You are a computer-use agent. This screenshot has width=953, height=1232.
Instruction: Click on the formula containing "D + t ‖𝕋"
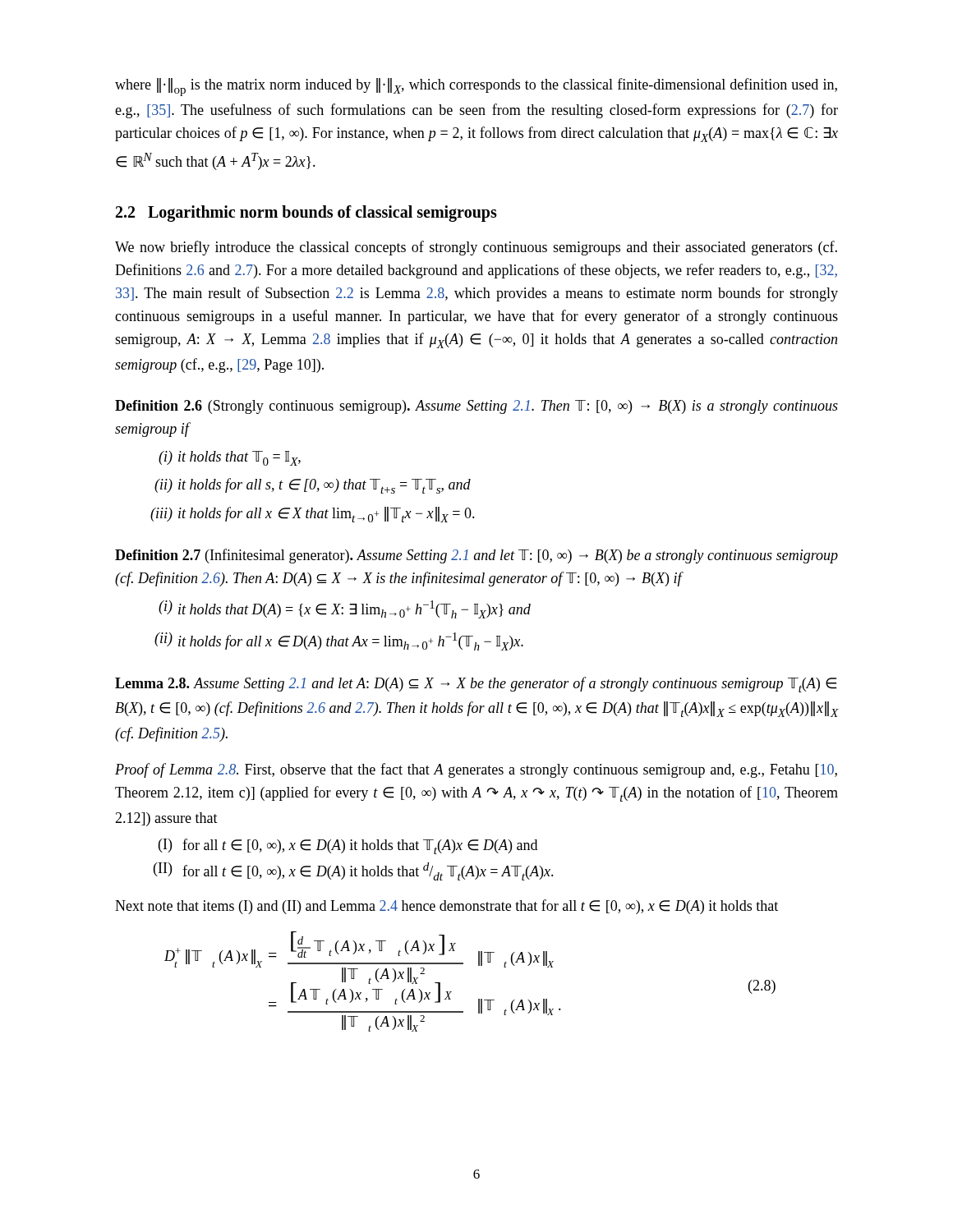(x=476, y=981)
